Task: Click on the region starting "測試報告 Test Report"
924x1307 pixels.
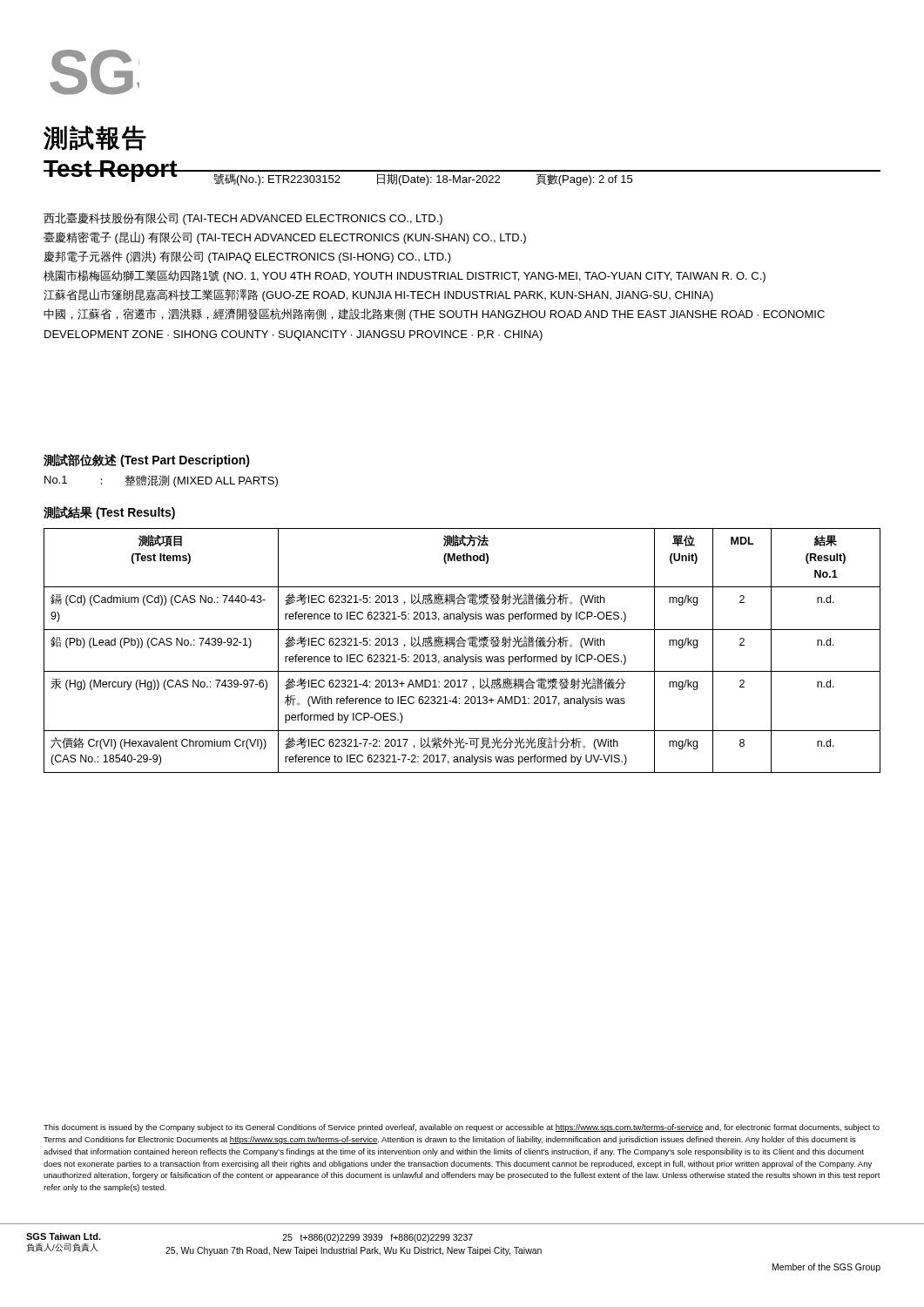Action: coord(110,152)
